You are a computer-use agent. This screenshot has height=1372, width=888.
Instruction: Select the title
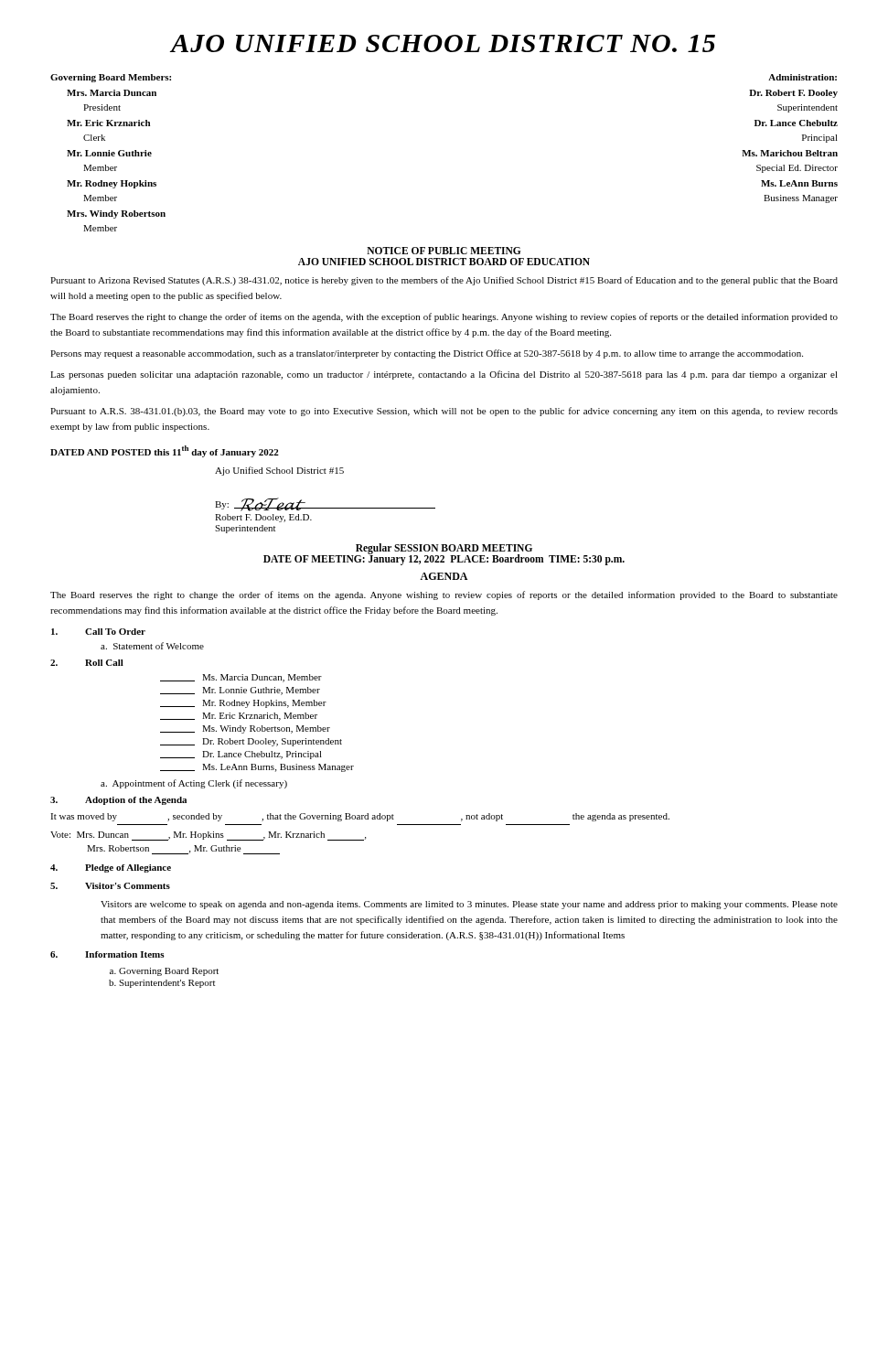(x=444, y=43)
